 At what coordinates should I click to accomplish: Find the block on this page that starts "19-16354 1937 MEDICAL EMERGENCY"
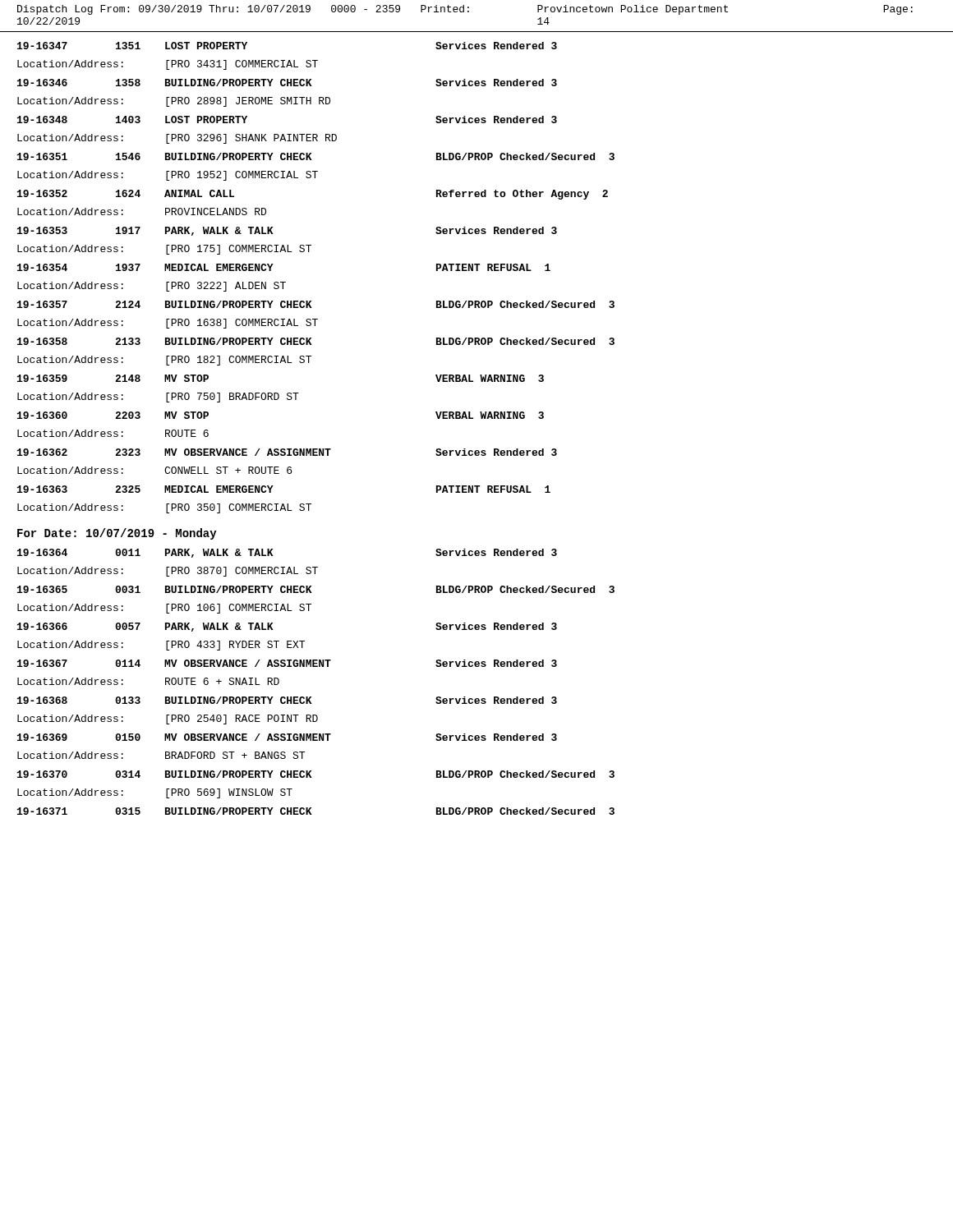(x=476, y=277)
